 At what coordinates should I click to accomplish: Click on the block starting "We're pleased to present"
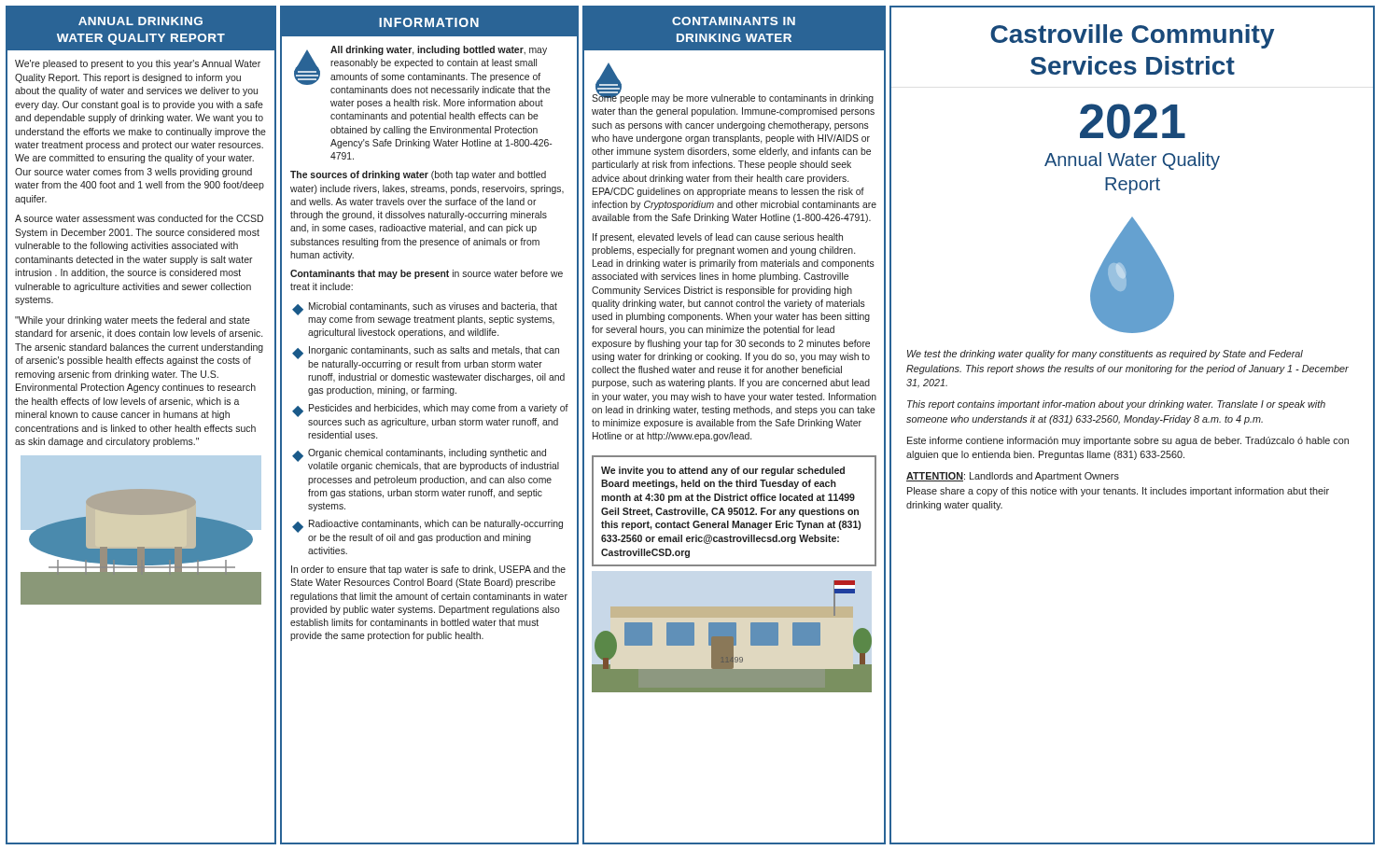pyautogui.click(x=141, y=131)
